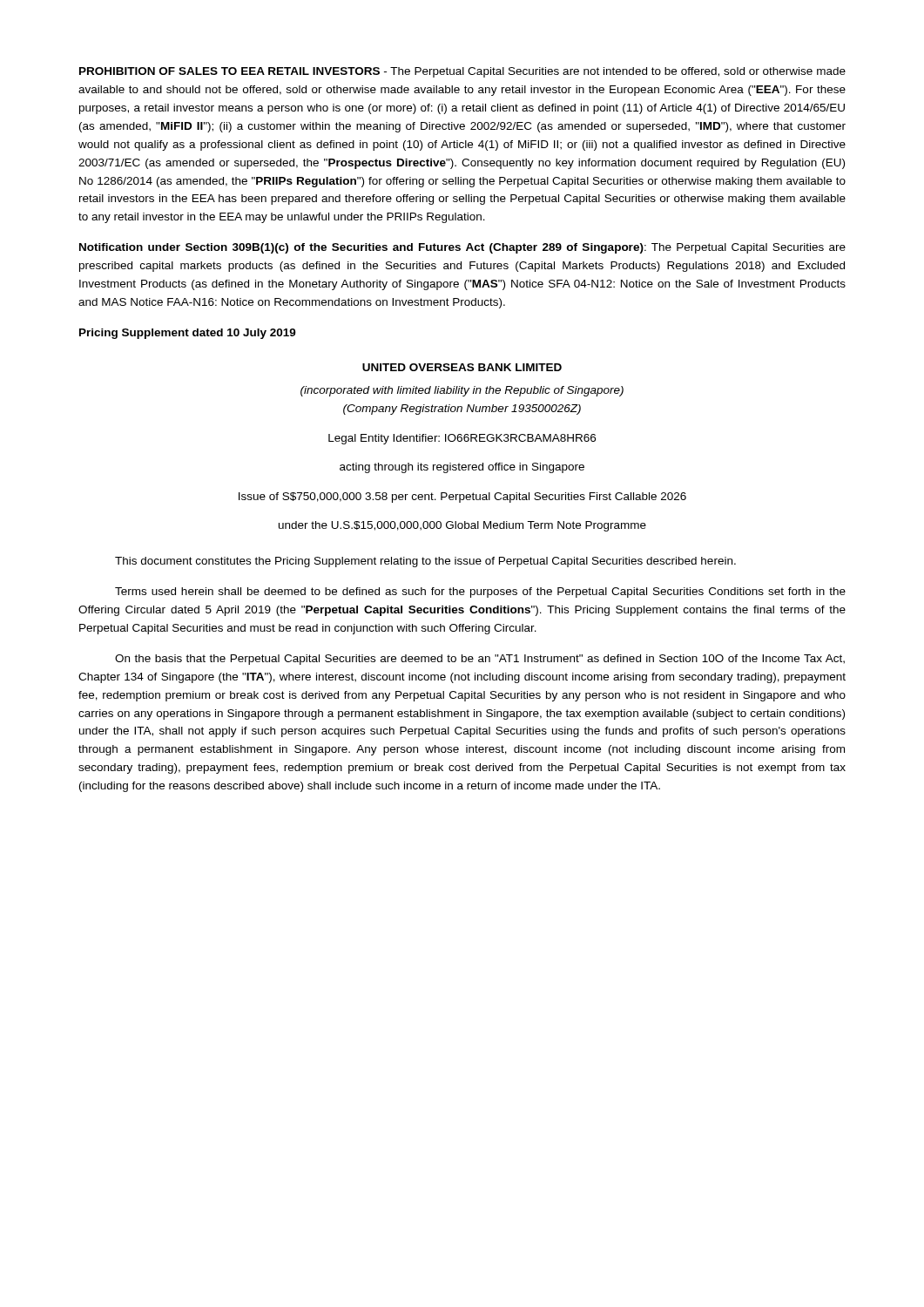Click on the text block starting "UNITED OVERSEAS BANK LIMITED"

pyautogui.click(x=462, y=367)
